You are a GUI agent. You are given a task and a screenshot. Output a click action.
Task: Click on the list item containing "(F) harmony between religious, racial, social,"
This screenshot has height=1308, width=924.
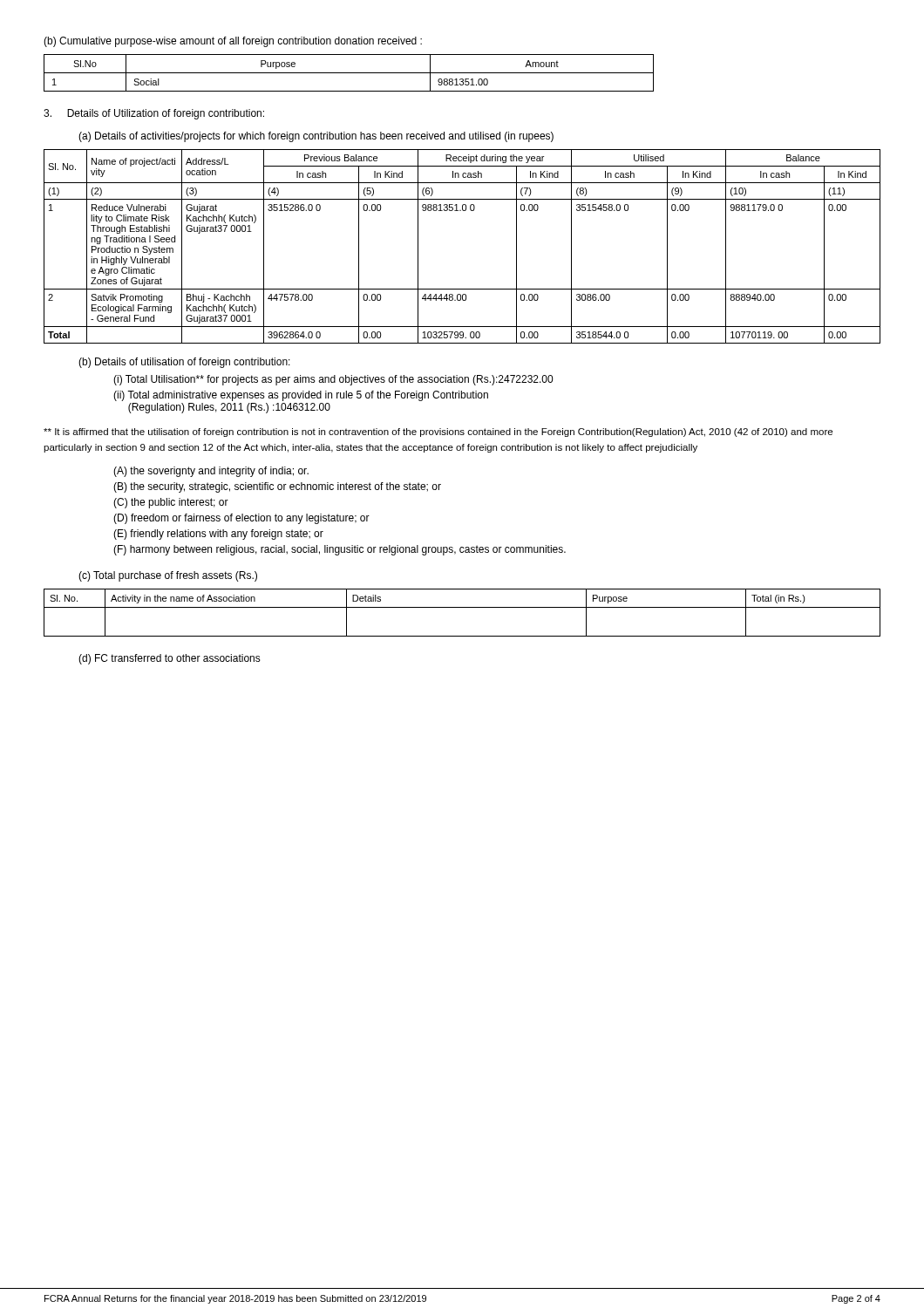340,549
